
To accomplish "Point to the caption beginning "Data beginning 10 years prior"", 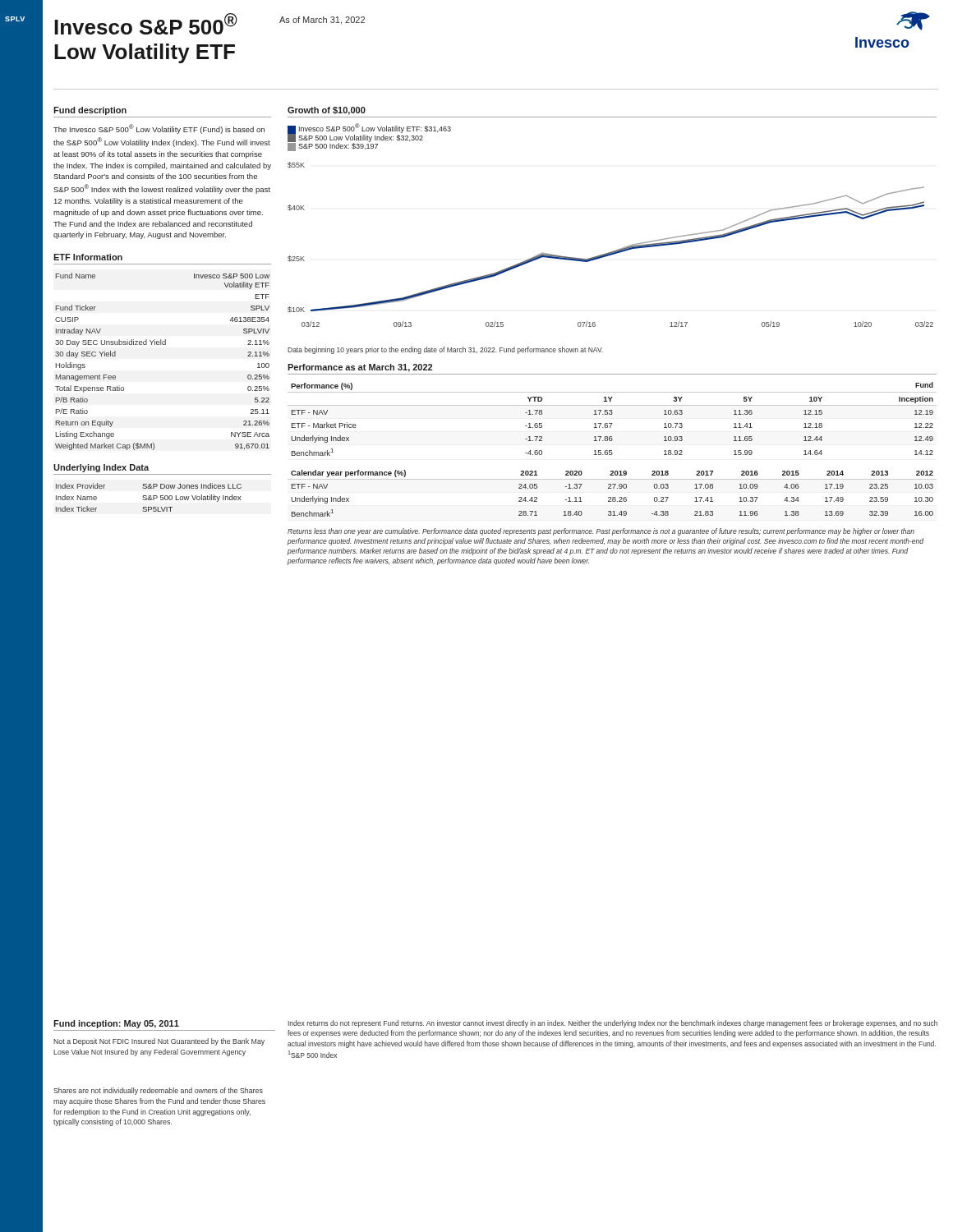I will pos(445,350).
